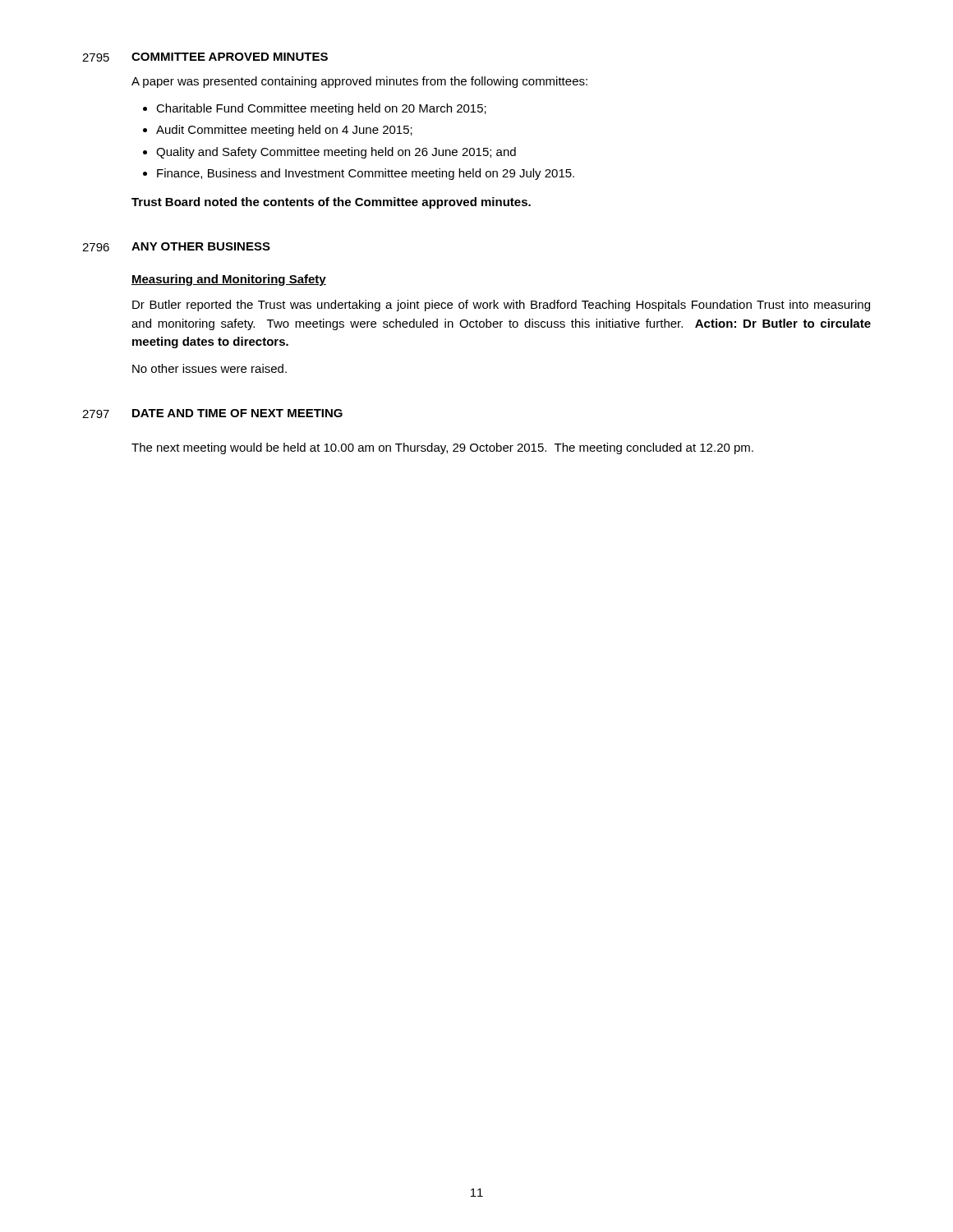Click on the text block starting "A paper was"
953x1232 pixels.
[360, 81]
